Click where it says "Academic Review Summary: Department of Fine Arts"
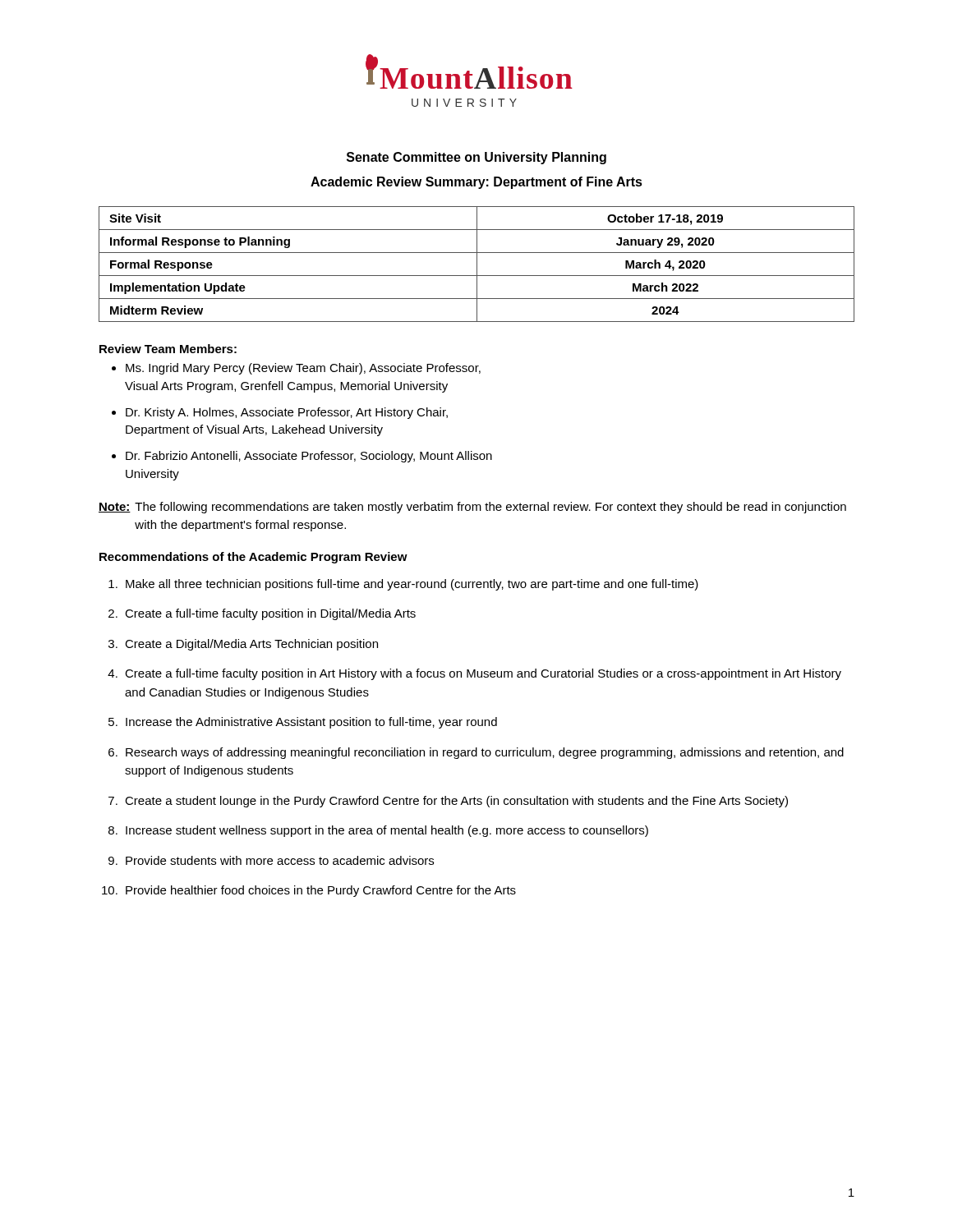The height and width of the screenshot is (1232, 953). click(476, 182)
